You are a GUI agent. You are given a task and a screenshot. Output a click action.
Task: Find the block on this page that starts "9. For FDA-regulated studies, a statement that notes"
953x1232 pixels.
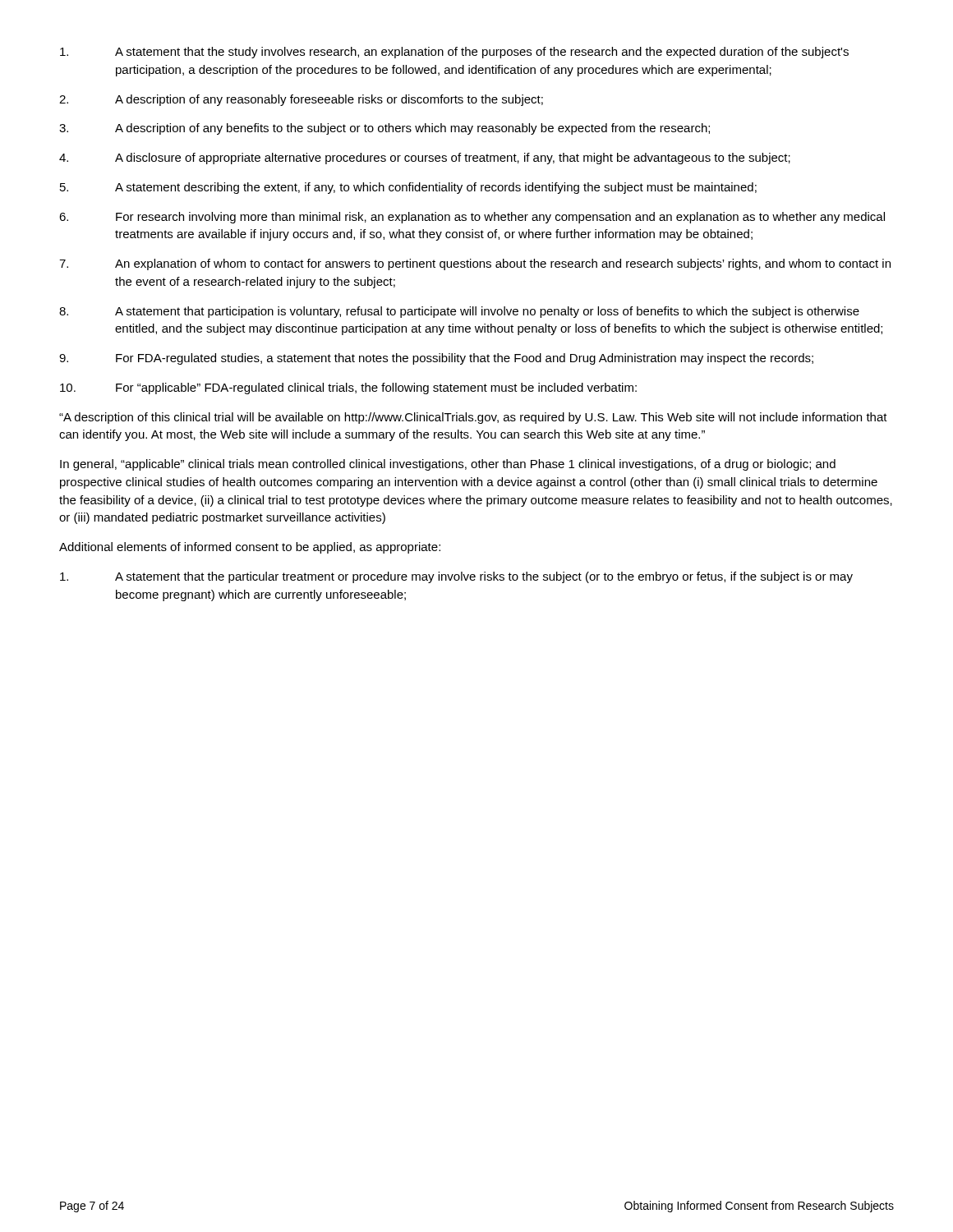pyautogui.click(x=476, y=358)
